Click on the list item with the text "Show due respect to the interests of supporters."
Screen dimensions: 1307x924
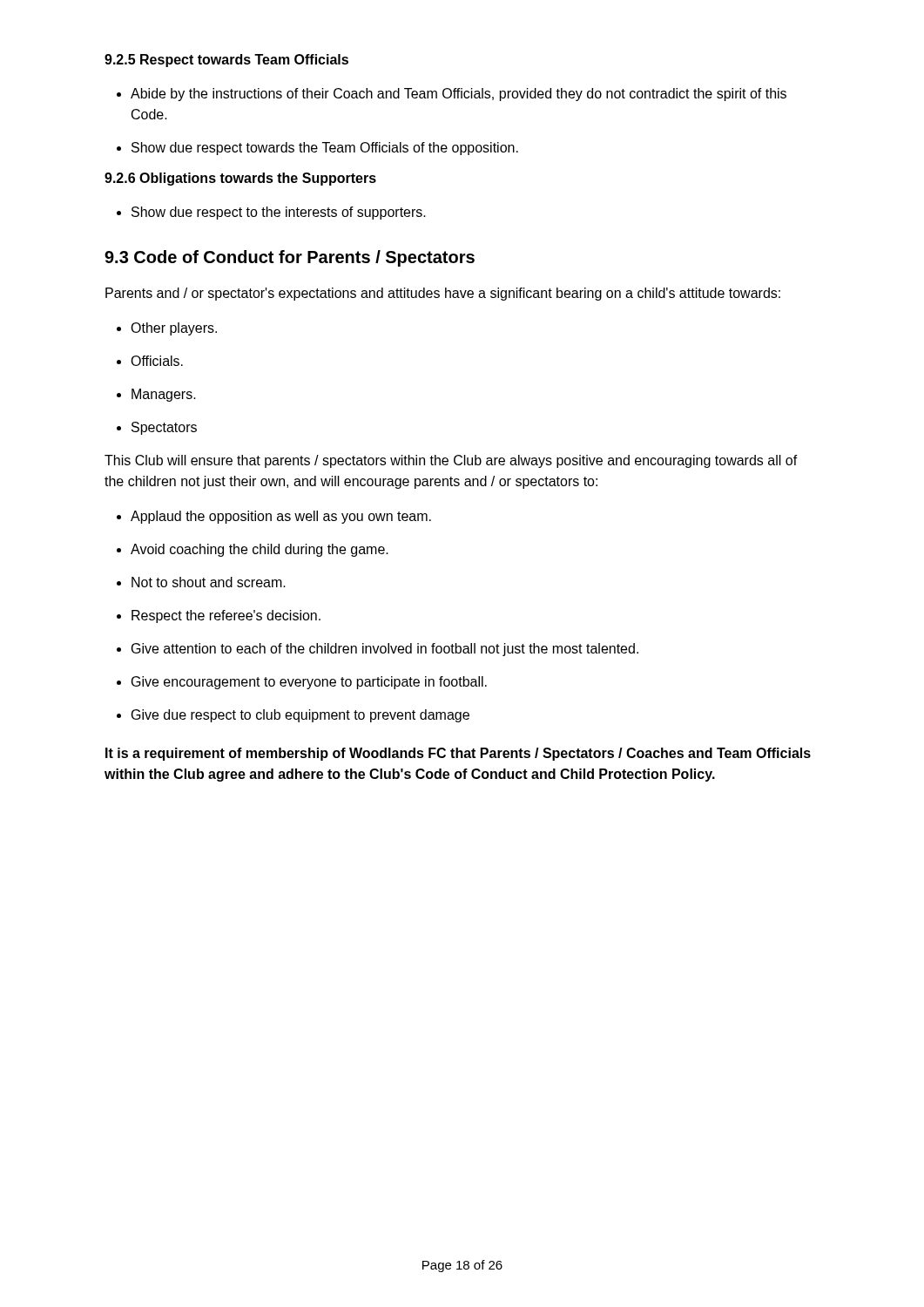pos(279,213)
